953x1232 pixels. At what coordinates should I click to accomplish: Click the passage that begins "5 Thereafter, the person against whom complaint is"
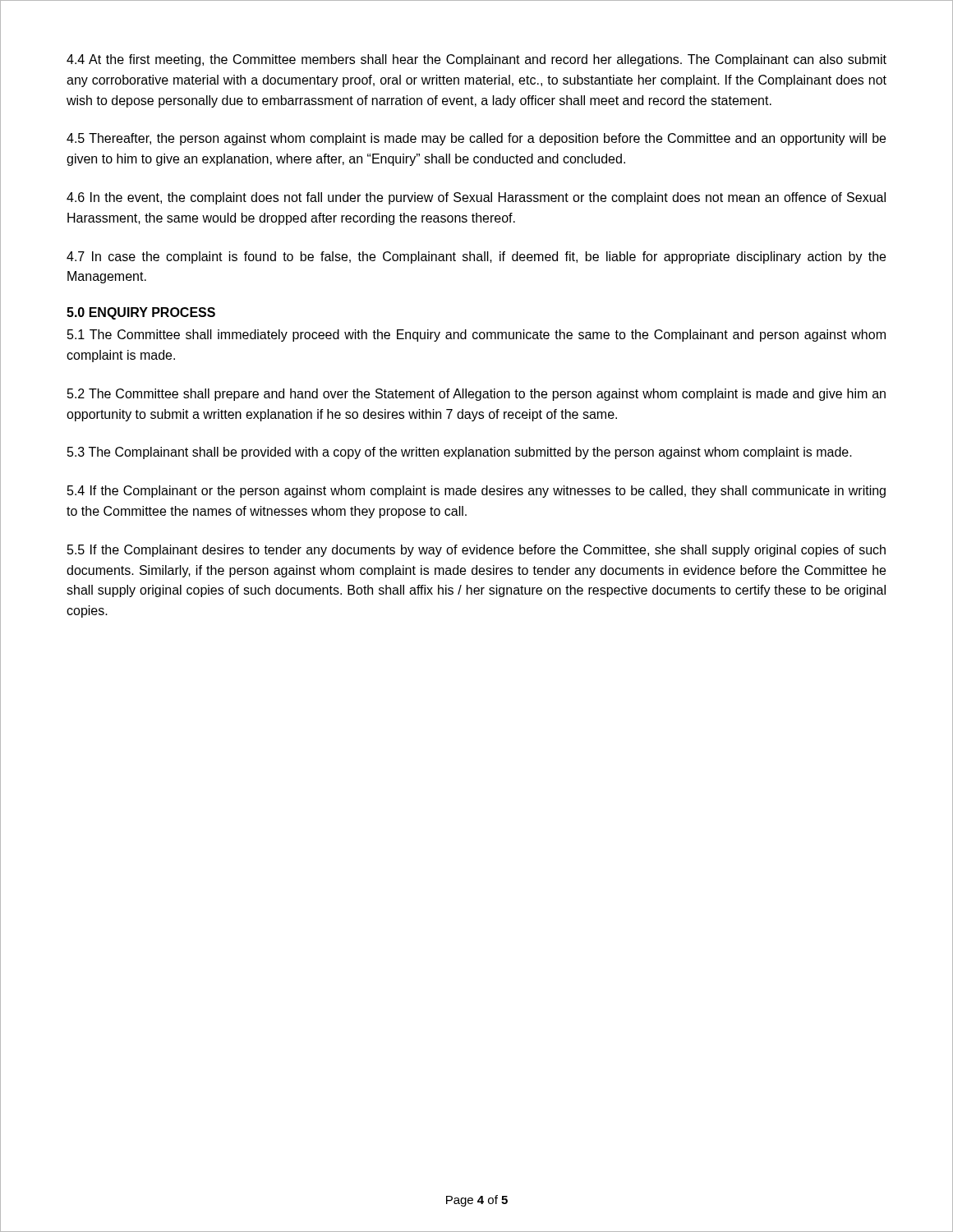click(476, 149)
